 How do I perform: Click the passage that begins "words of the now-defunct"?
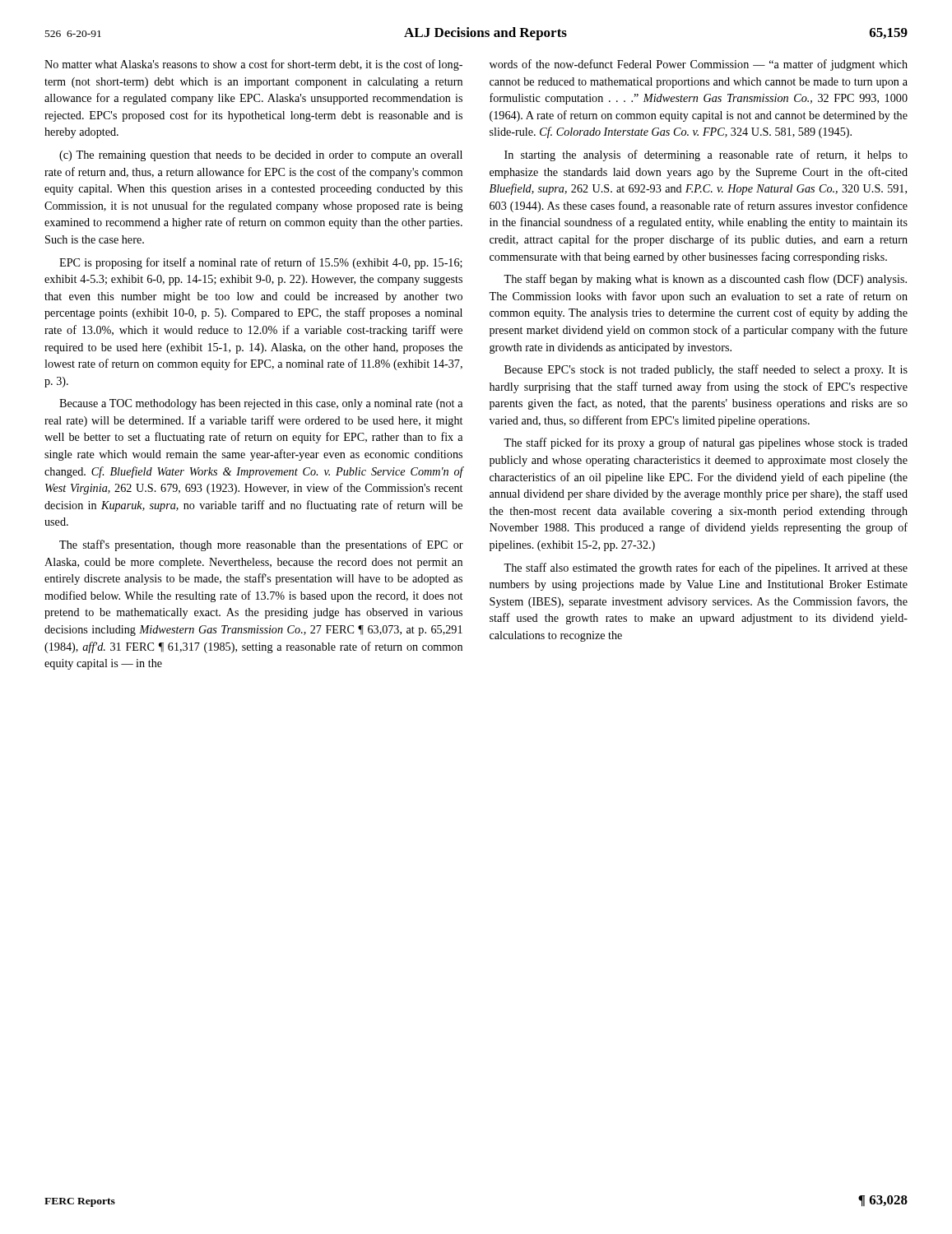[698, 98]
